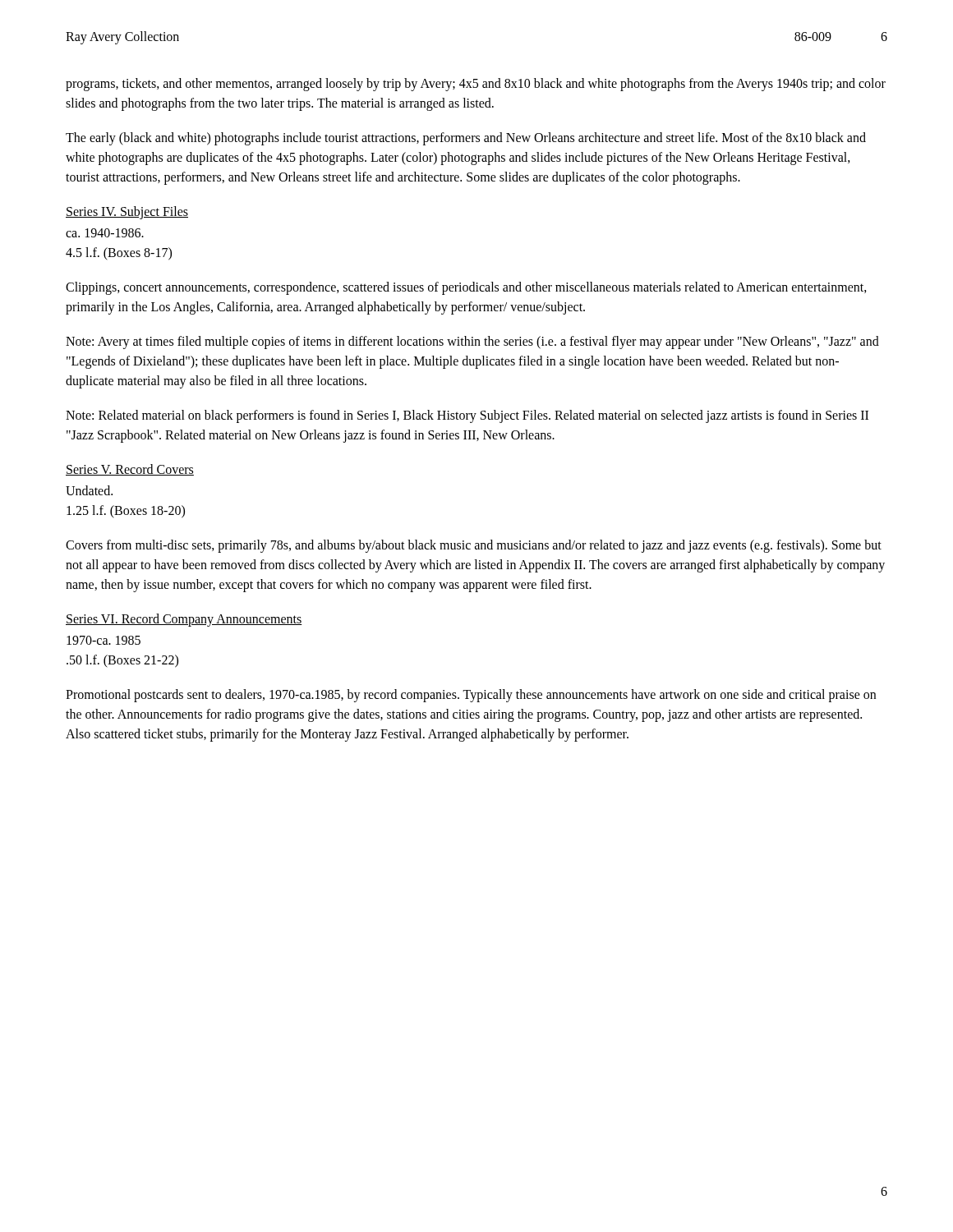Find the text block that says "programs, tickets, and"
Image resolution: width=953 pixels, height=1232 pixels.
[x=476, y=93]
